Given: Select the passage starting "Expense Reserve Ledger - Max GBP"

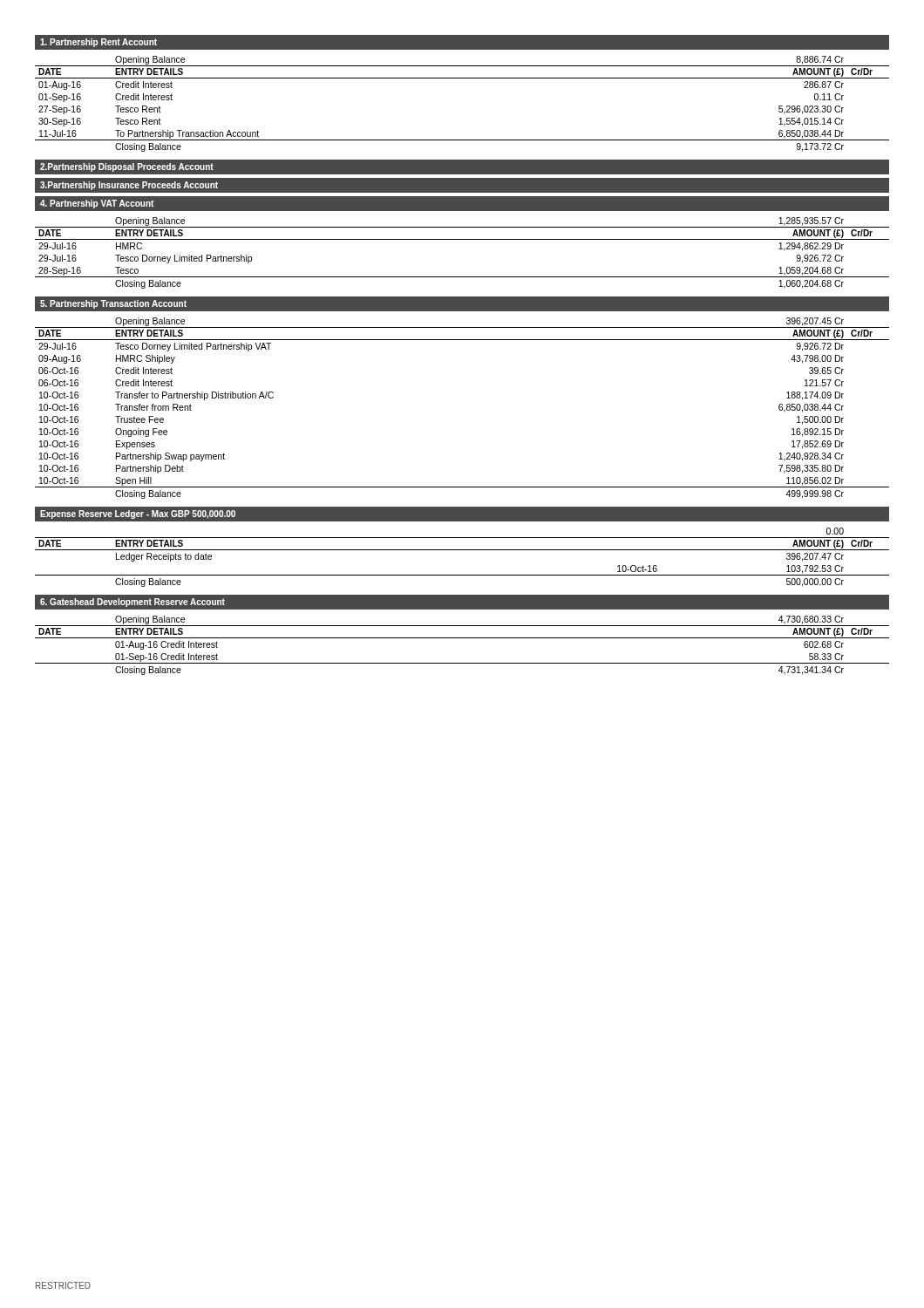Looking at the screenshot, I should point(138,514).
